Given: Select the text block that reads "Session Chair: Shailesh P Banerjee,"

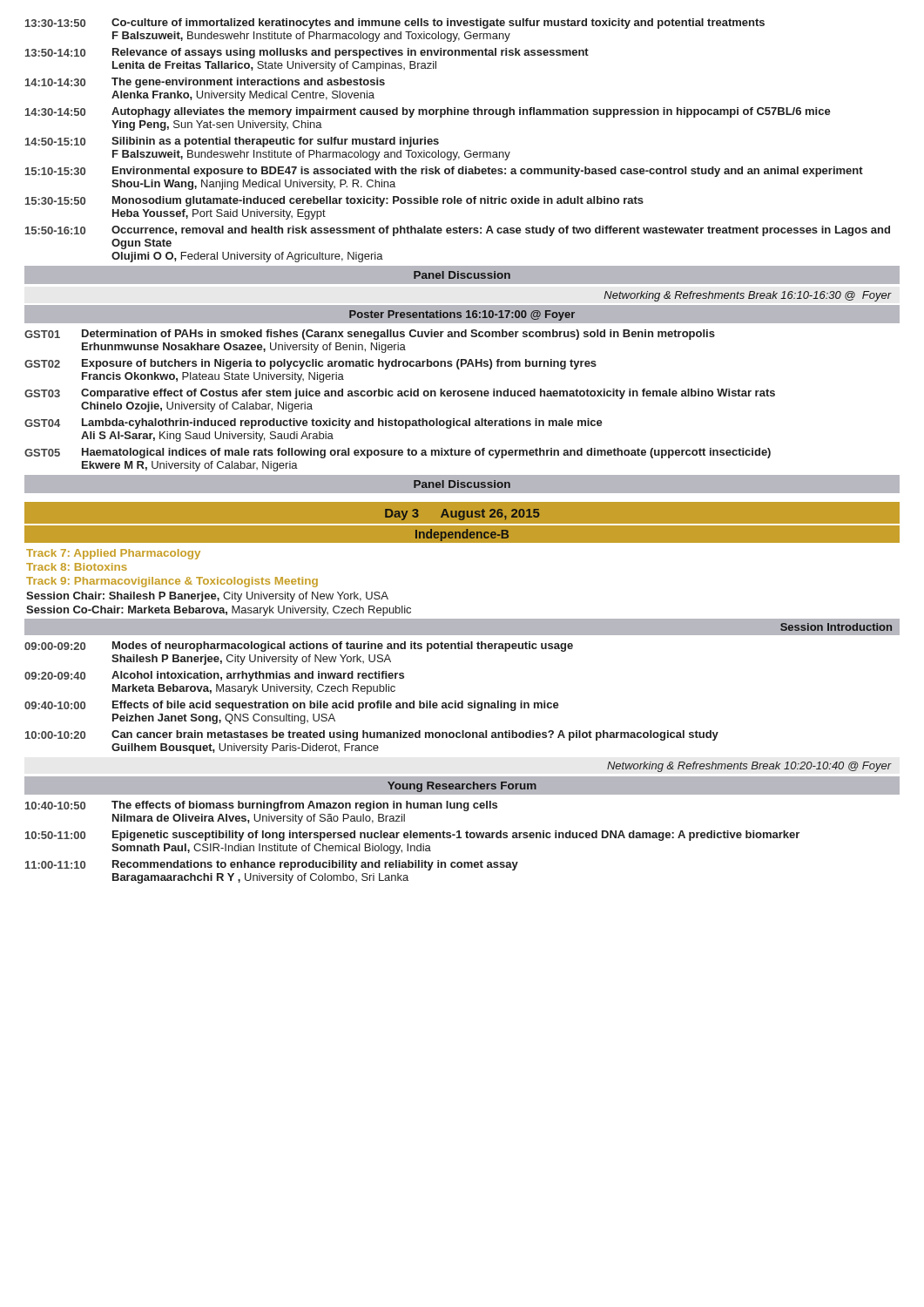Looking at the screenshot, I should pos(207,596).
